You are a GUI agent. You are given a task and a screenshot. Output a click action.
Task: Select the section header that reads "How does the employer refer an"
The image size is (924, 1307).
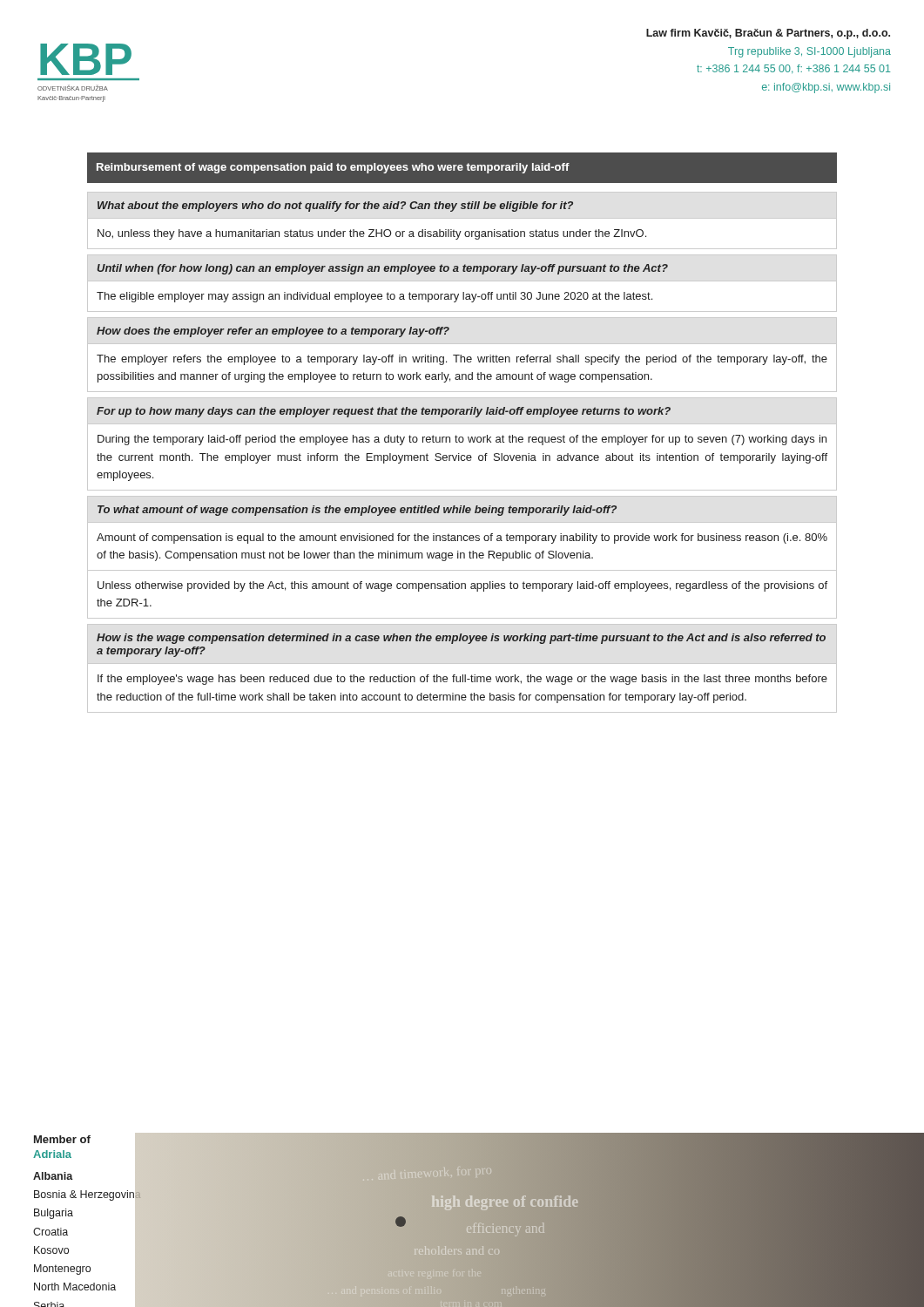coord(273,331)
